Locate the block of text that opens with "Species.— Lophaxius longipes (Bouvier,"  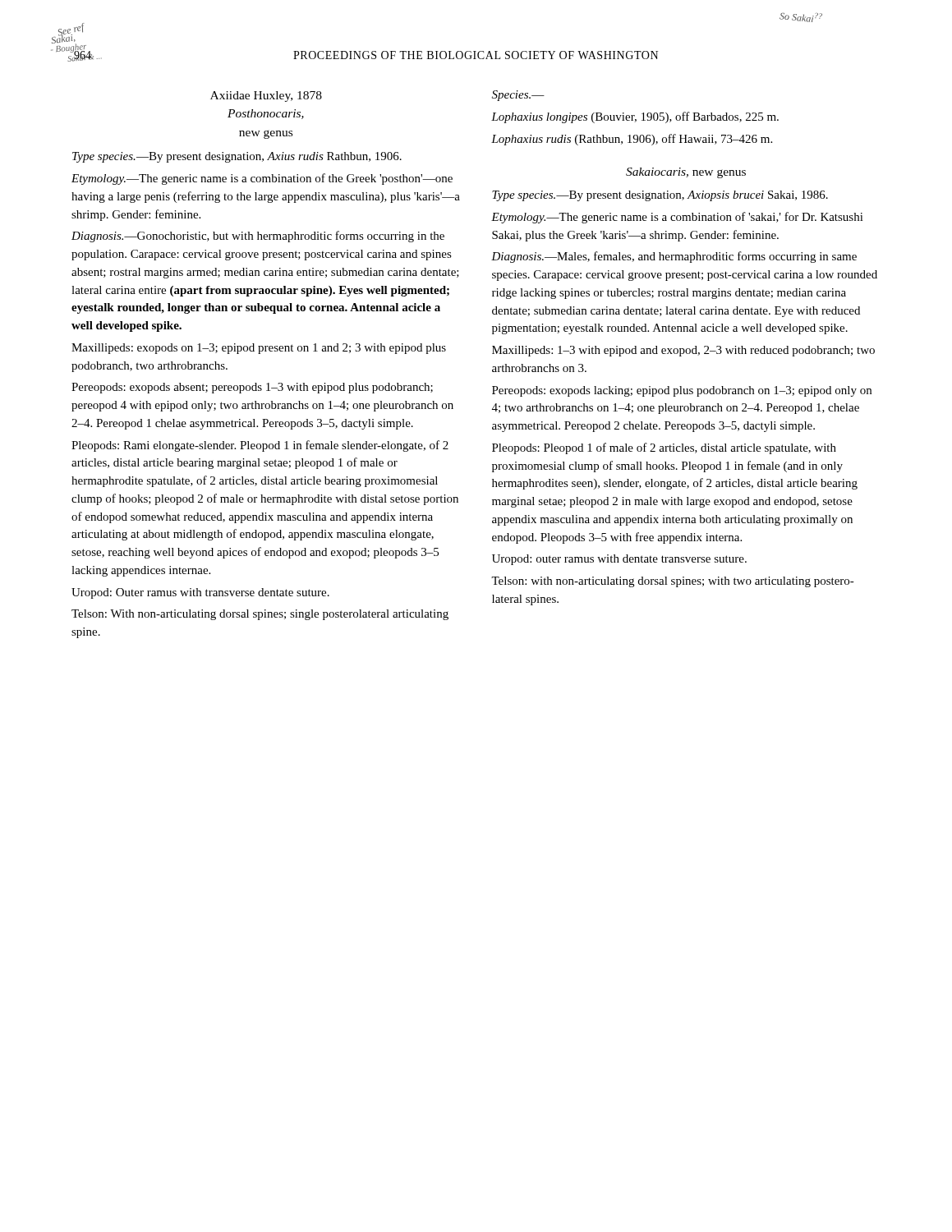click(x=686, y=117)
